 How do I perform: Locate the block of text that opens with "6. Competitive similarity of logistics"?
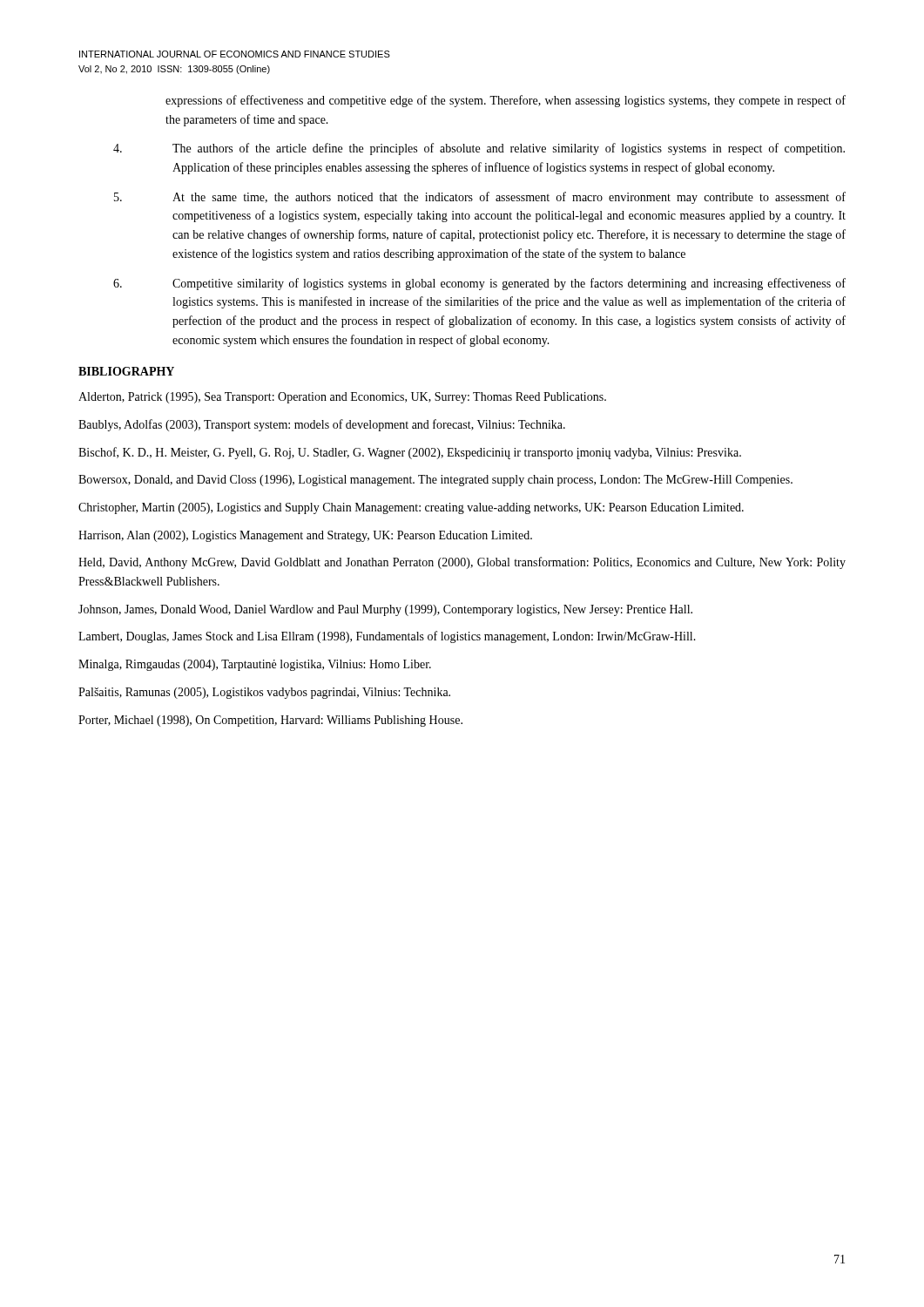point(462,312)
